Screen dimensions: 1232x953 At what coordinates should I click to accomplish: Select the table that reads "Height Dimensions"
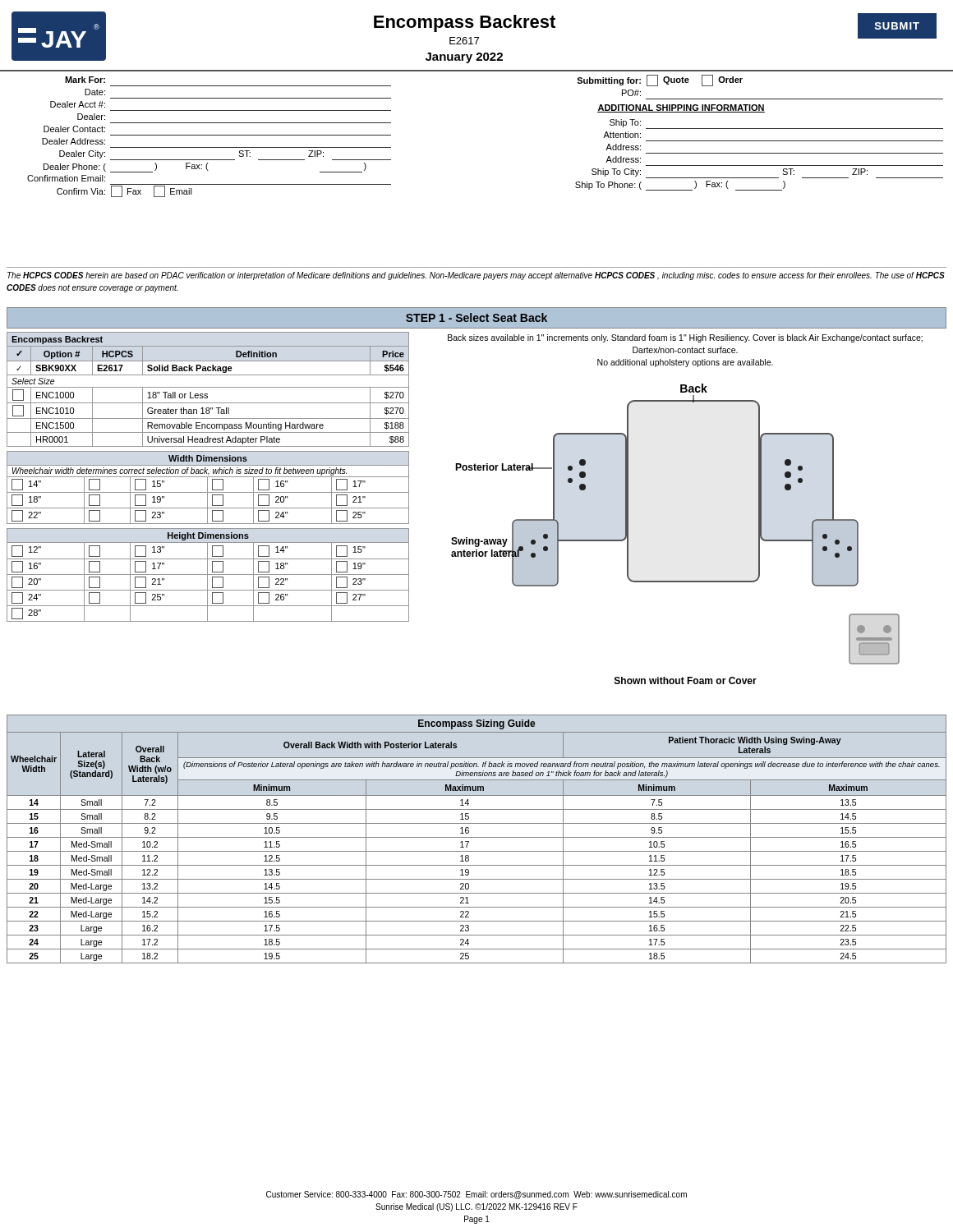click(213, 575)
